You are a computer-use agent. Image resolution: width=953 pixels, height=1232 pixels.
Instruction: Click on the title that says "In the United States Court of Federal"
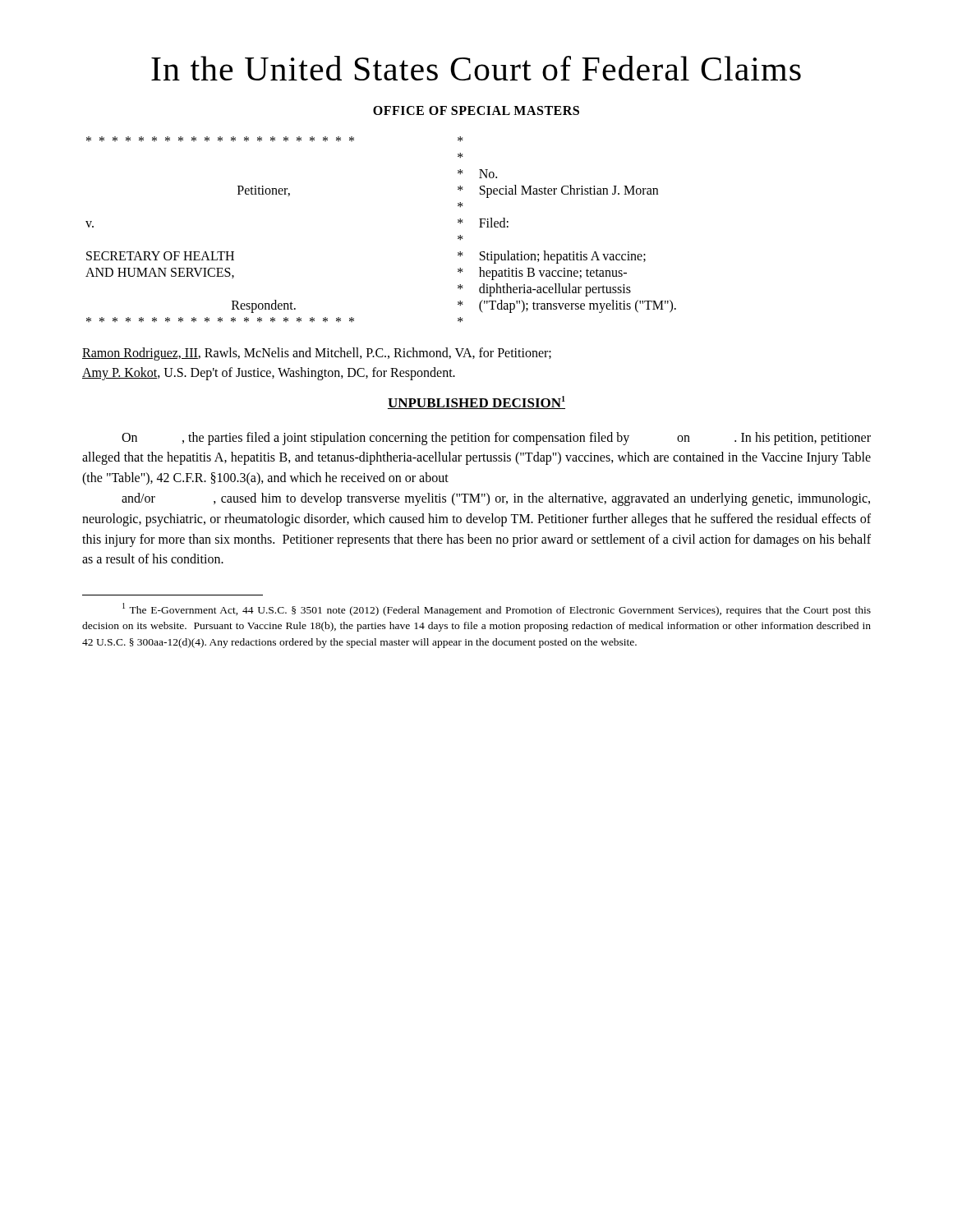pyautogui.click(x=476, y=69)
